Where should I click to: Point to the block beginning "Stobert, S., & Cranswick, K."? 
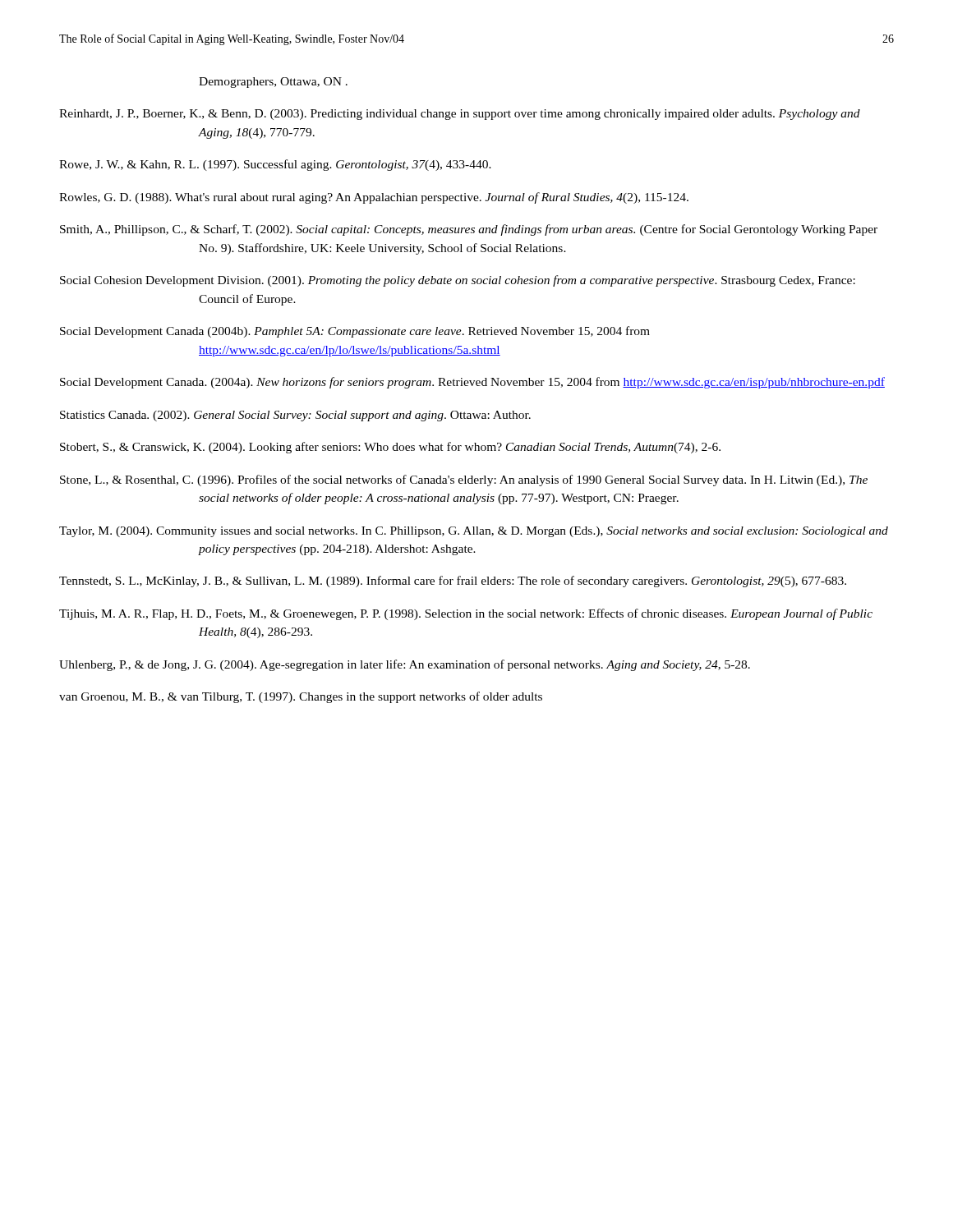pos(390,446)
